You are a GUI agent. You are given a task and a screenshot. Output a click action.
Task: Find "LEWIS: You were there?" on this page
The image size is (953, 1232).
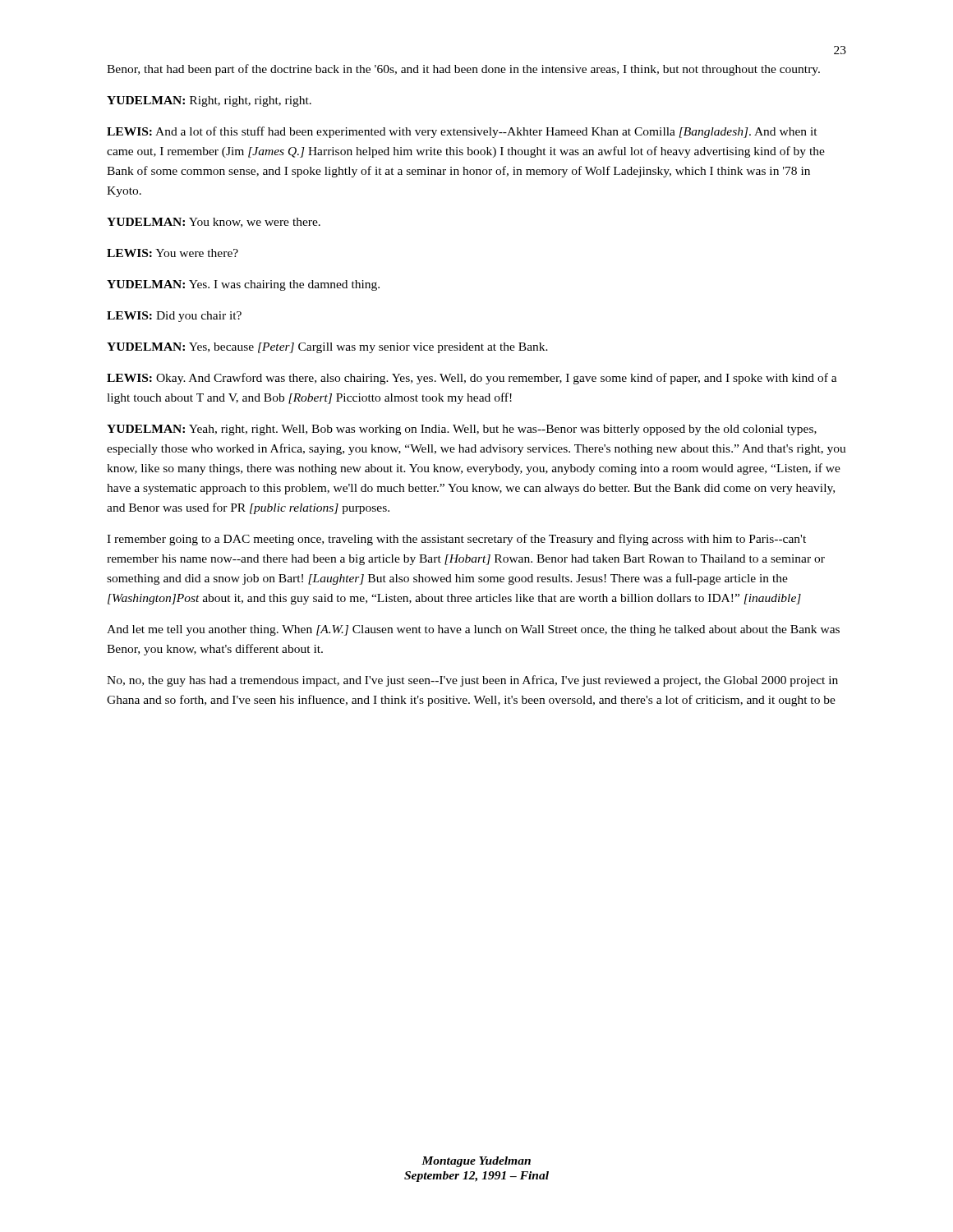pyautogui.click(x=173, y=253)
